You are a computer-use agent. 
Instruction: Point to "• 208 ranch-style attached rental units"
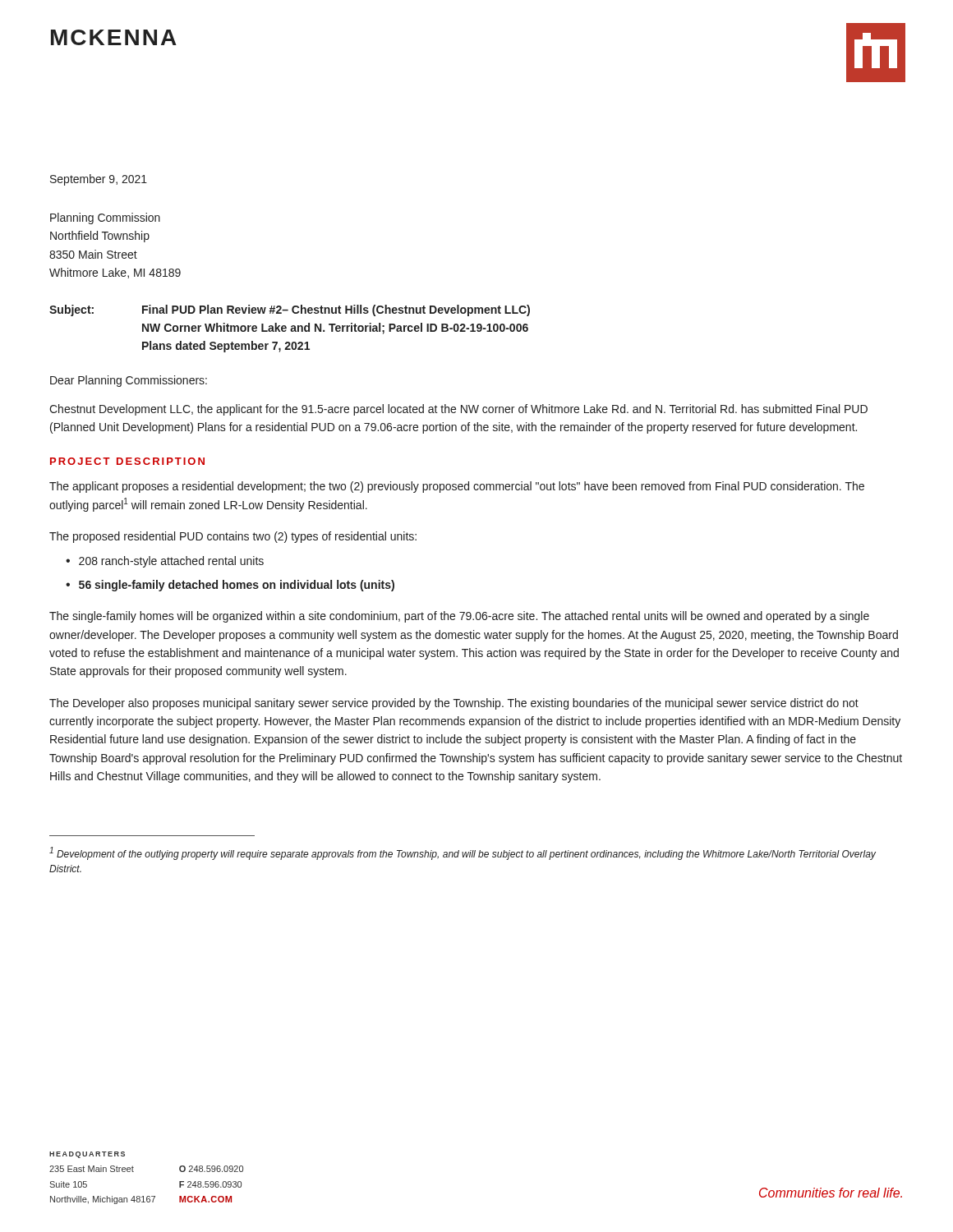(165, 561)
